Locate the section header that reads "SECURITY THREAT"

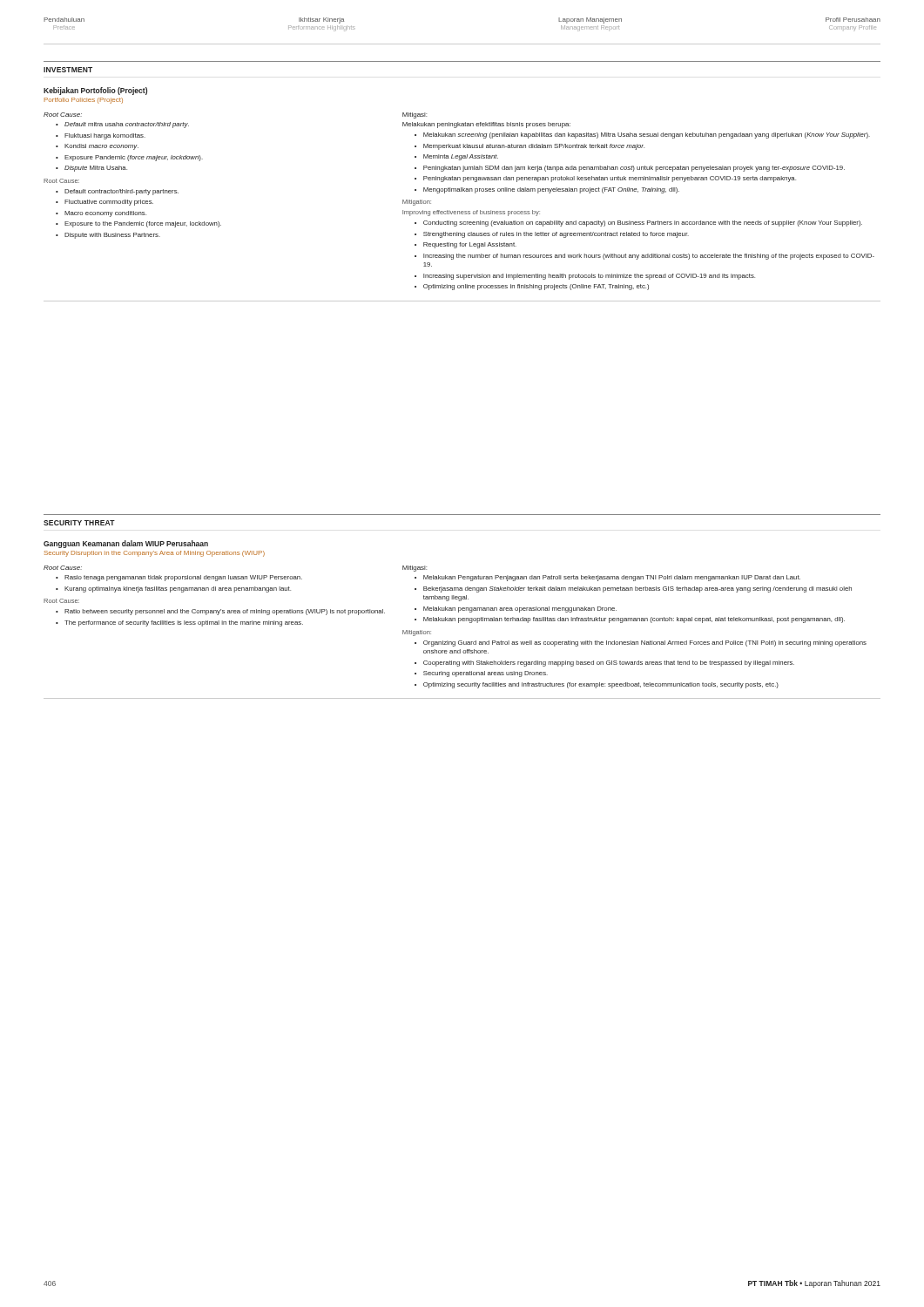click(x=79, y=523)
